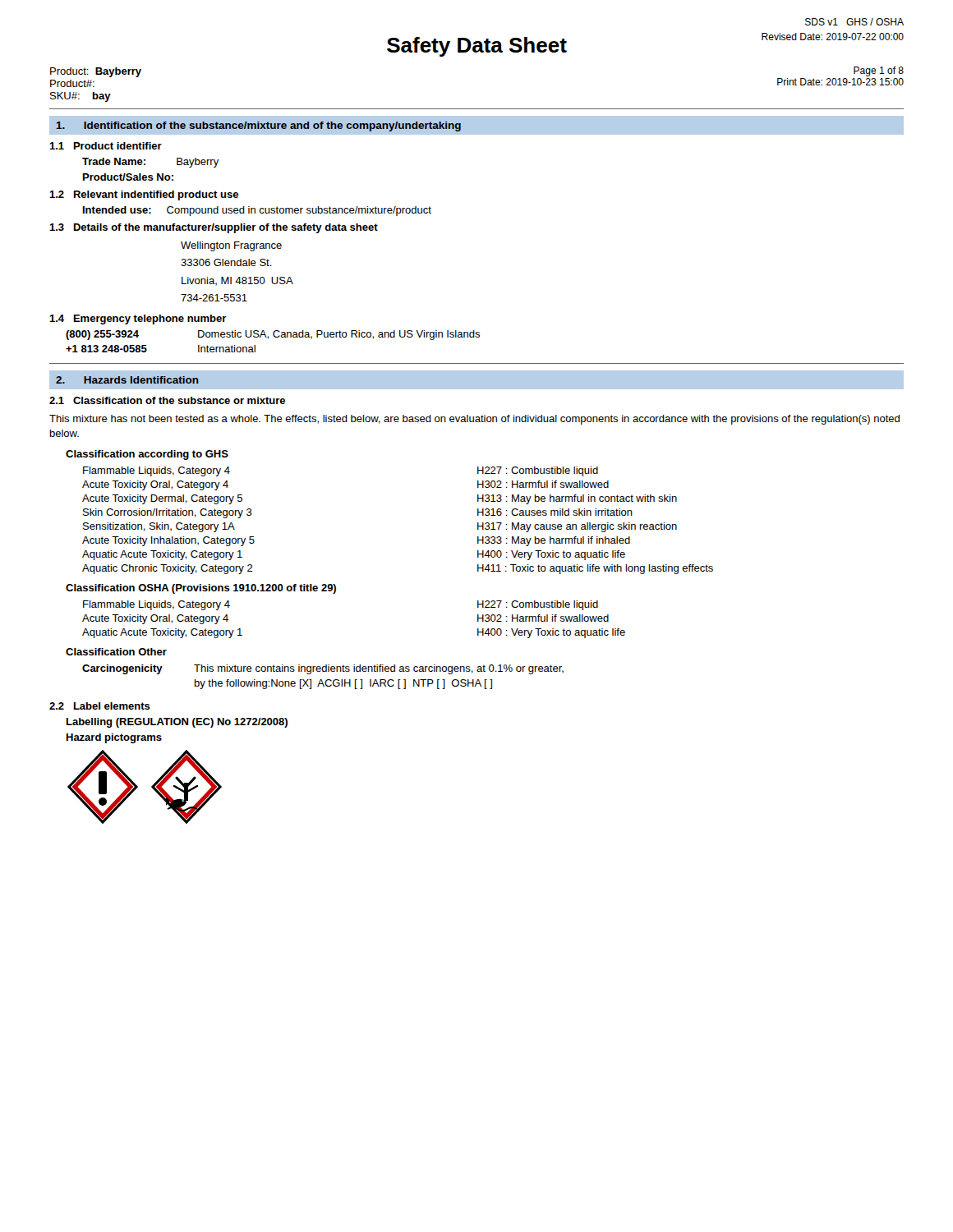Viewport: 953px width, 1232px height.
Task: Point to the block beginning "Carcinogenicity This mixture contains"
Action: 323,676
